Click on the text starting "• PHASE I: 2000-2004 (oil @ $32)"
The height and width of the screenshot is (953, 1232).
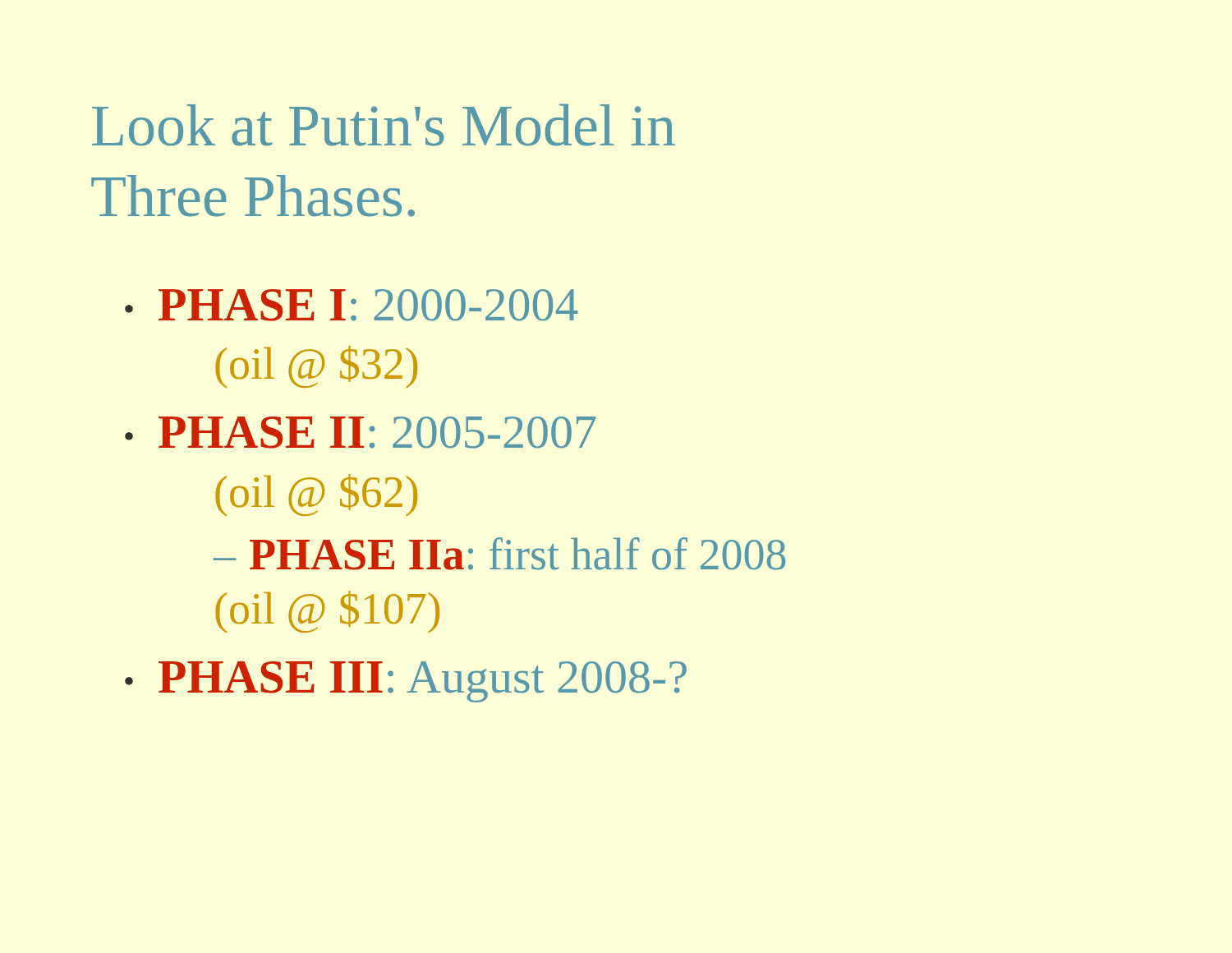352,305
